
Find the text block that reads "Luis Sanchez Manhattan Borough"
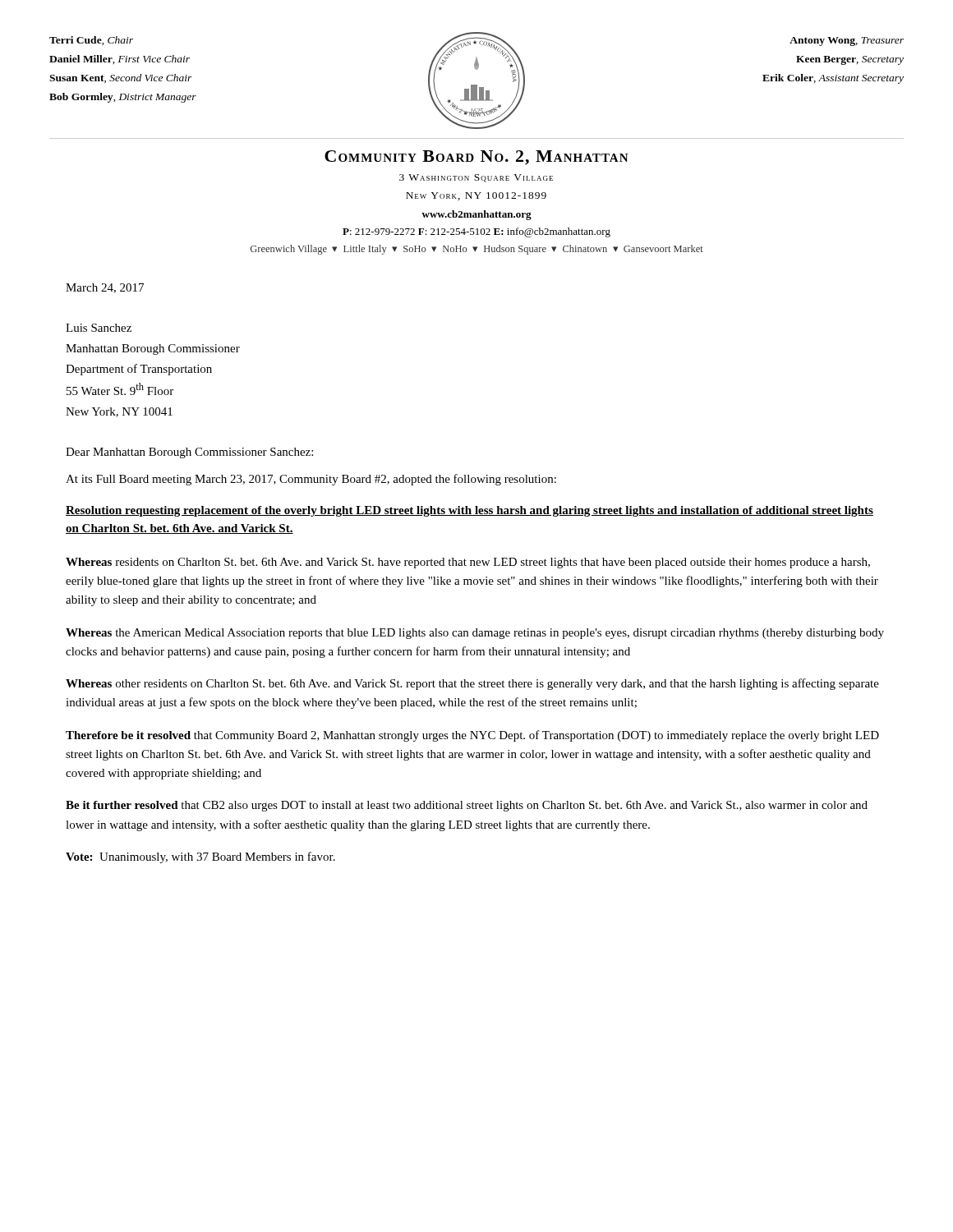[153, 370]
